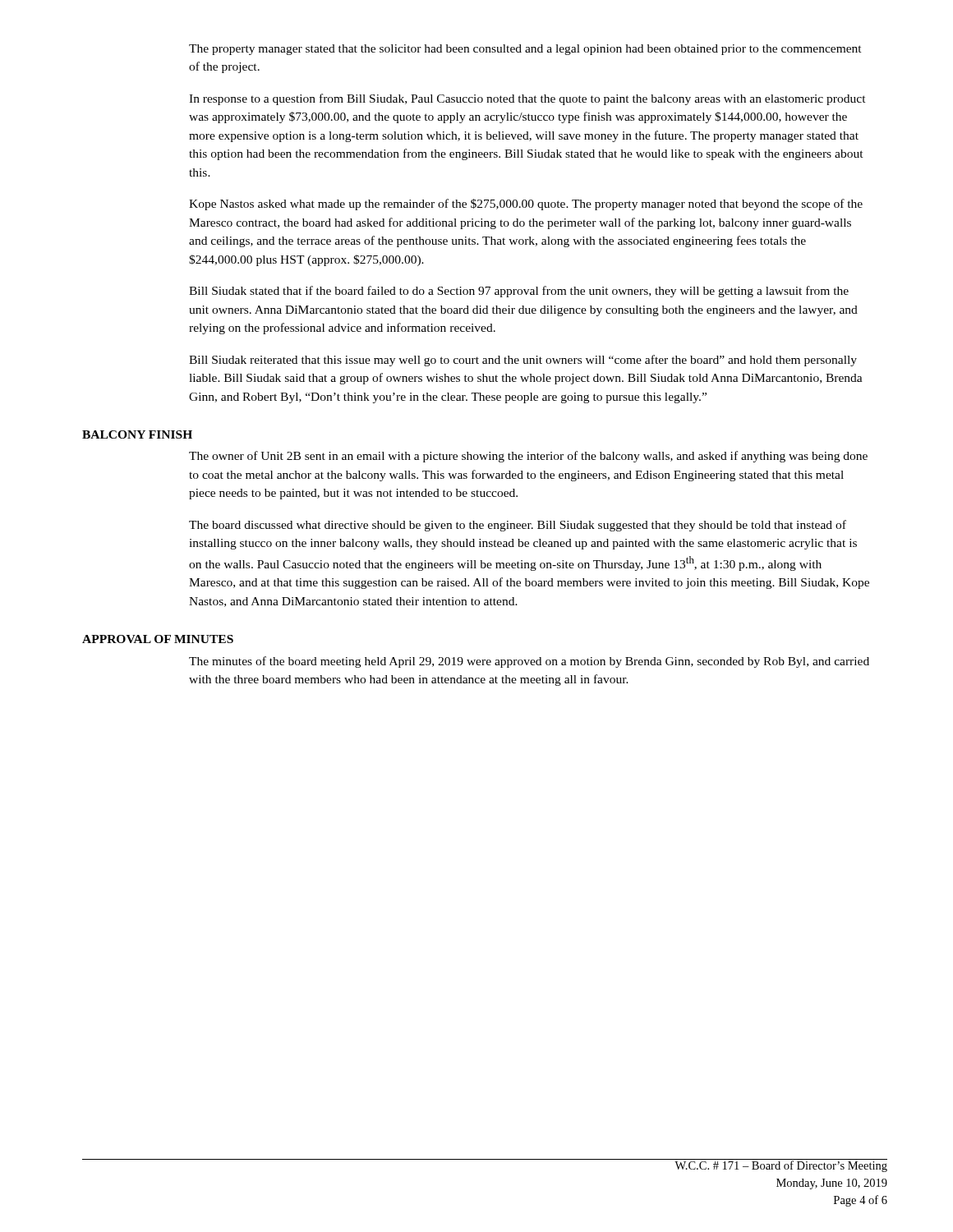Find the text starting "The owner of Unit 2B sent in"
This screenshot has width=953, height=1232.
click(x=528, y=474)
